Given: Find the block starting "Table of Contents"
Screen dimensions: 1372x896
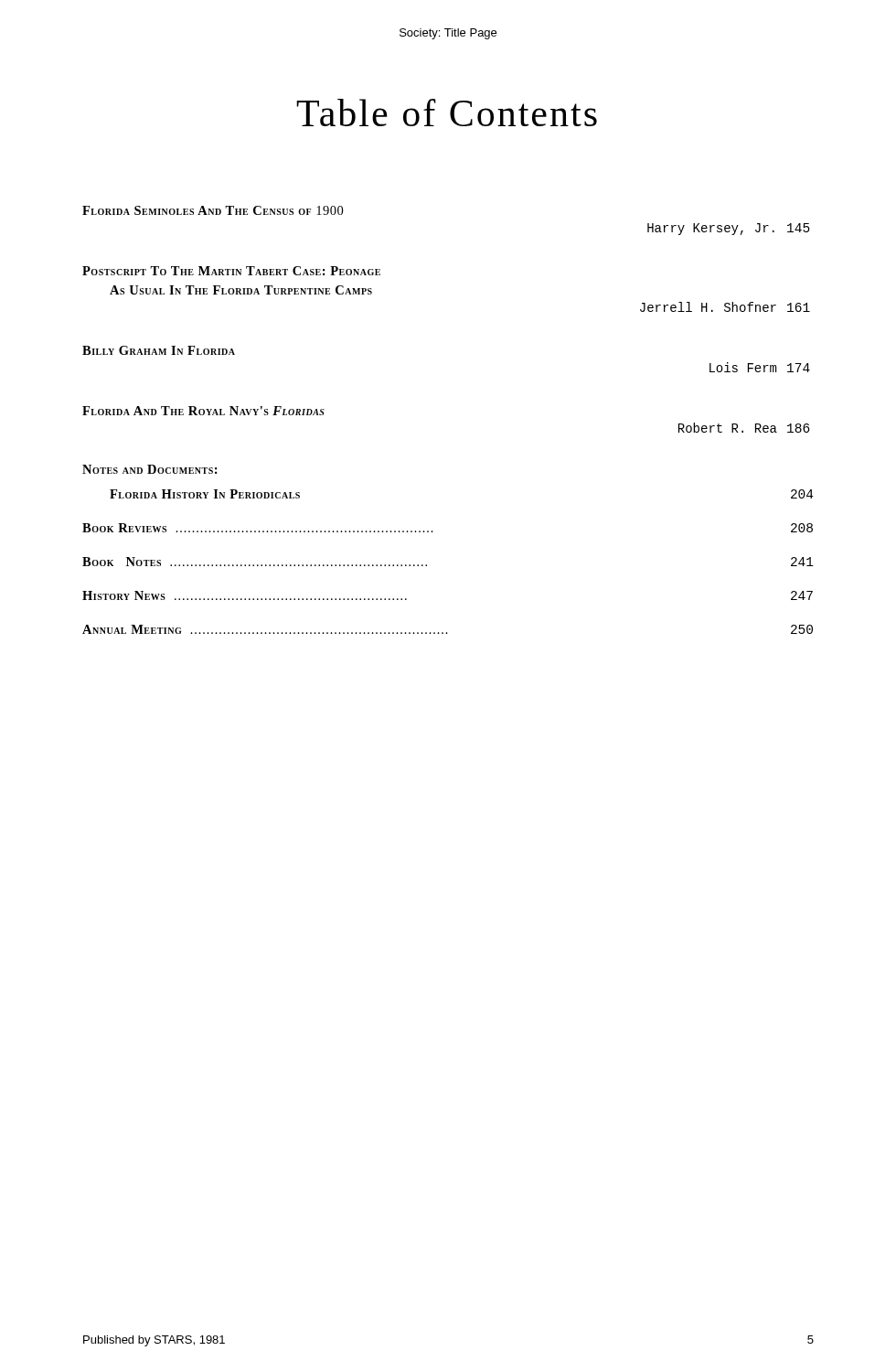Looking at the screenshot, I should (448, 113).
